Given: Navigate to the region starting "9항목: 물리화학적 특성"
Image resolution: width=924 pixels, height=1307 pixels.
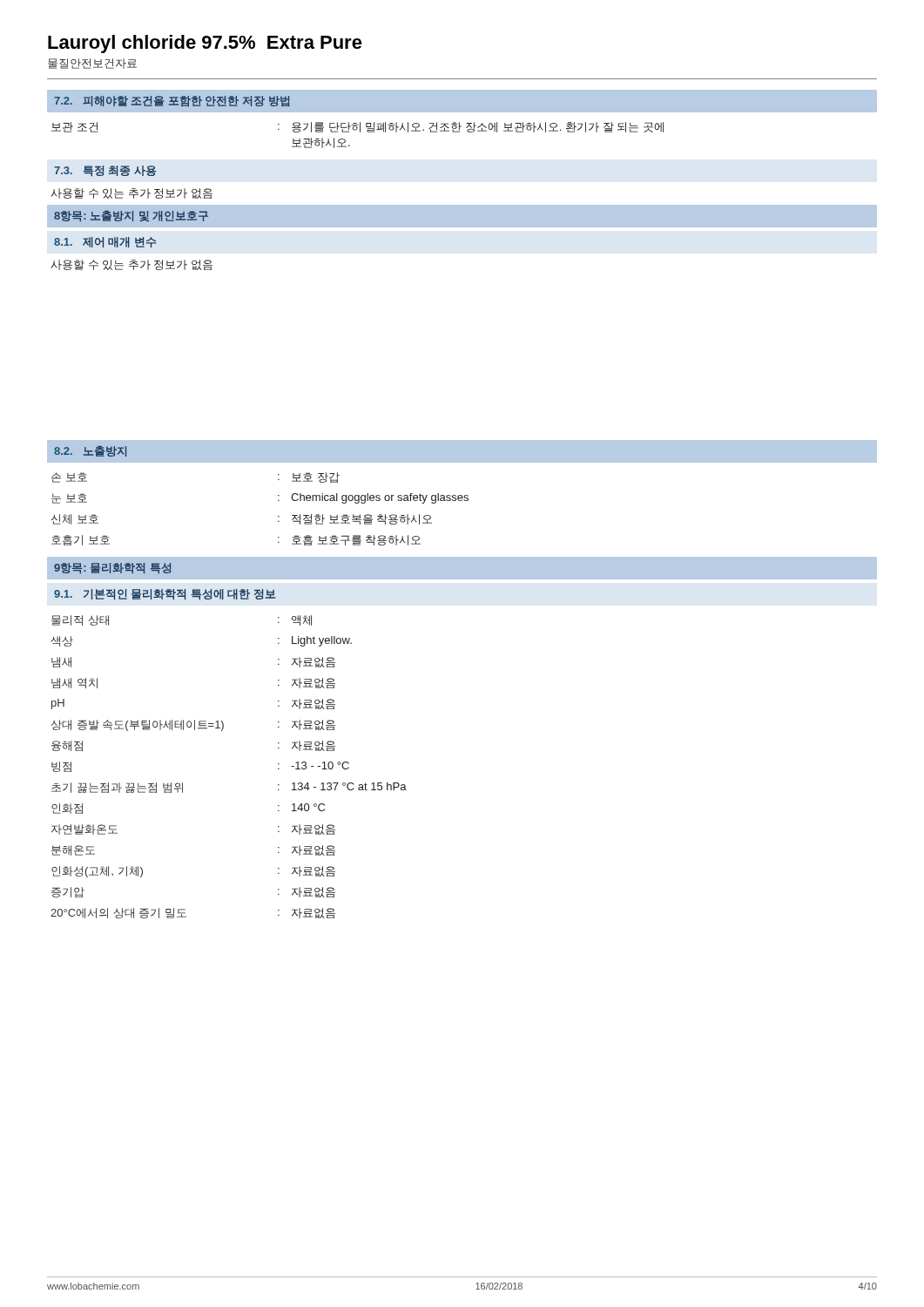Looking at the screenshot, I should 113,568.
